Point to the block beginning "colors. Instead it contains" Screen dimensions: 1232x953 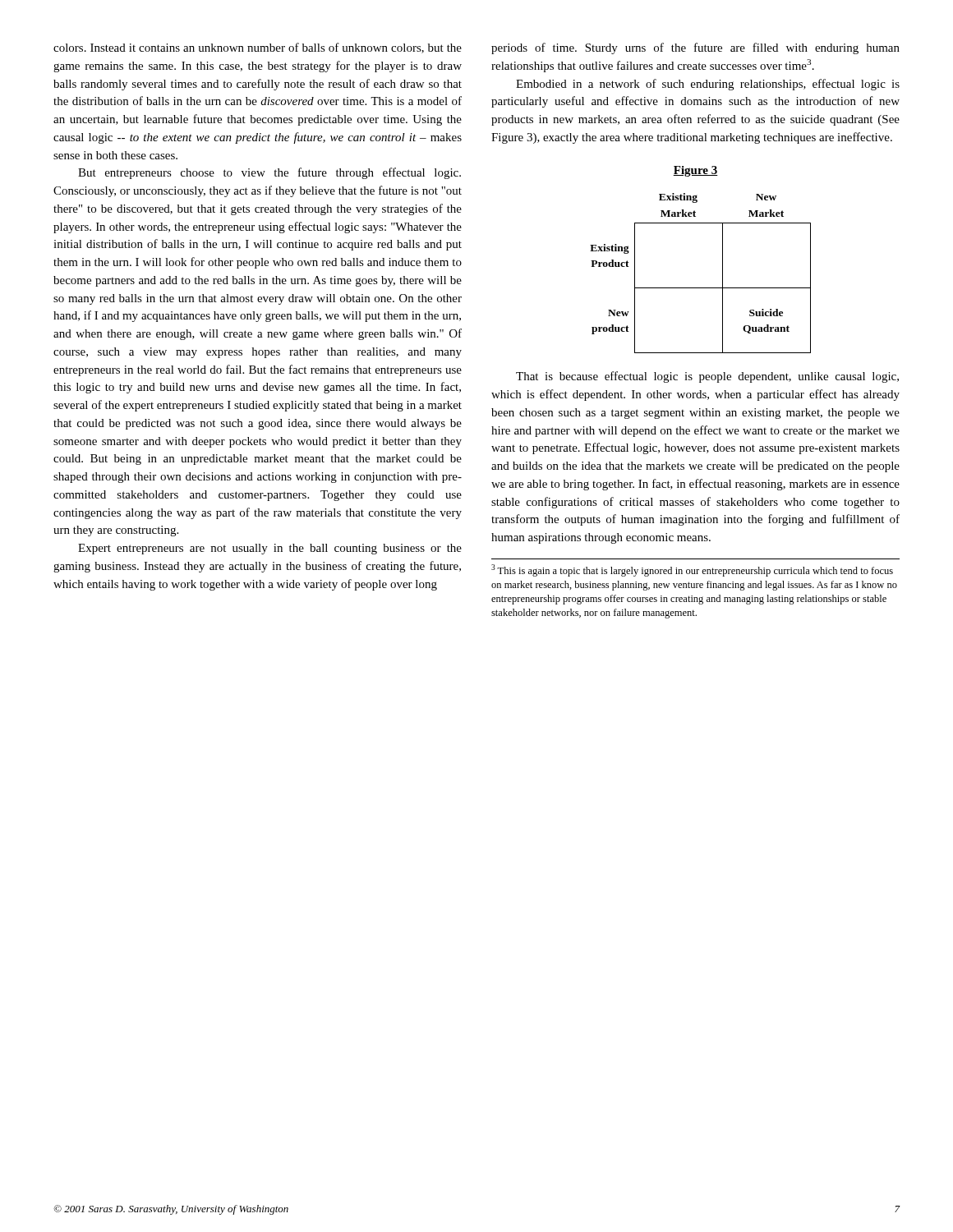click(x=258, y=102)
